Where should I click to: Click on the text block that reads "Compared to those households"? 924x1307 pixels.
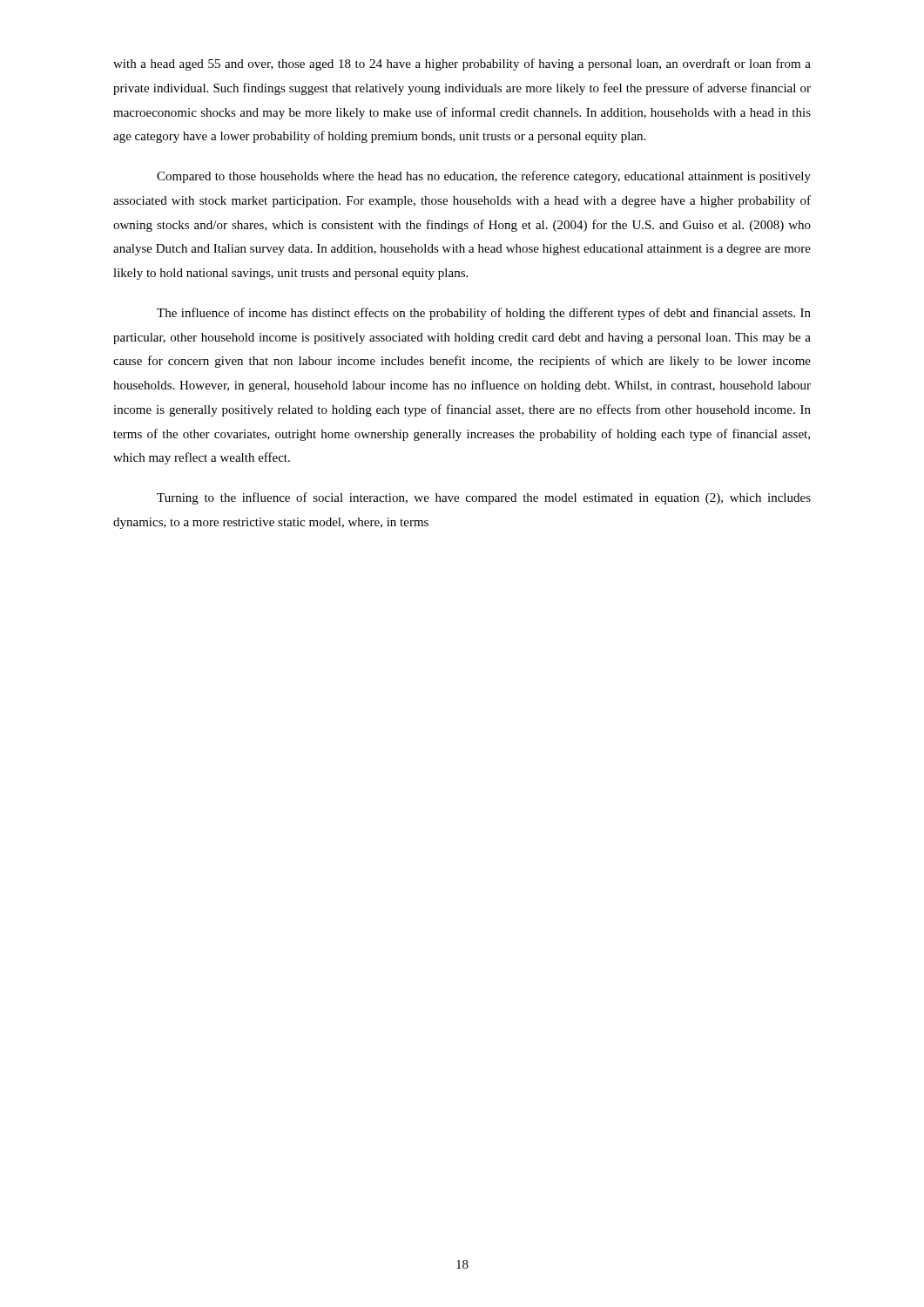(x=462, y=224)
